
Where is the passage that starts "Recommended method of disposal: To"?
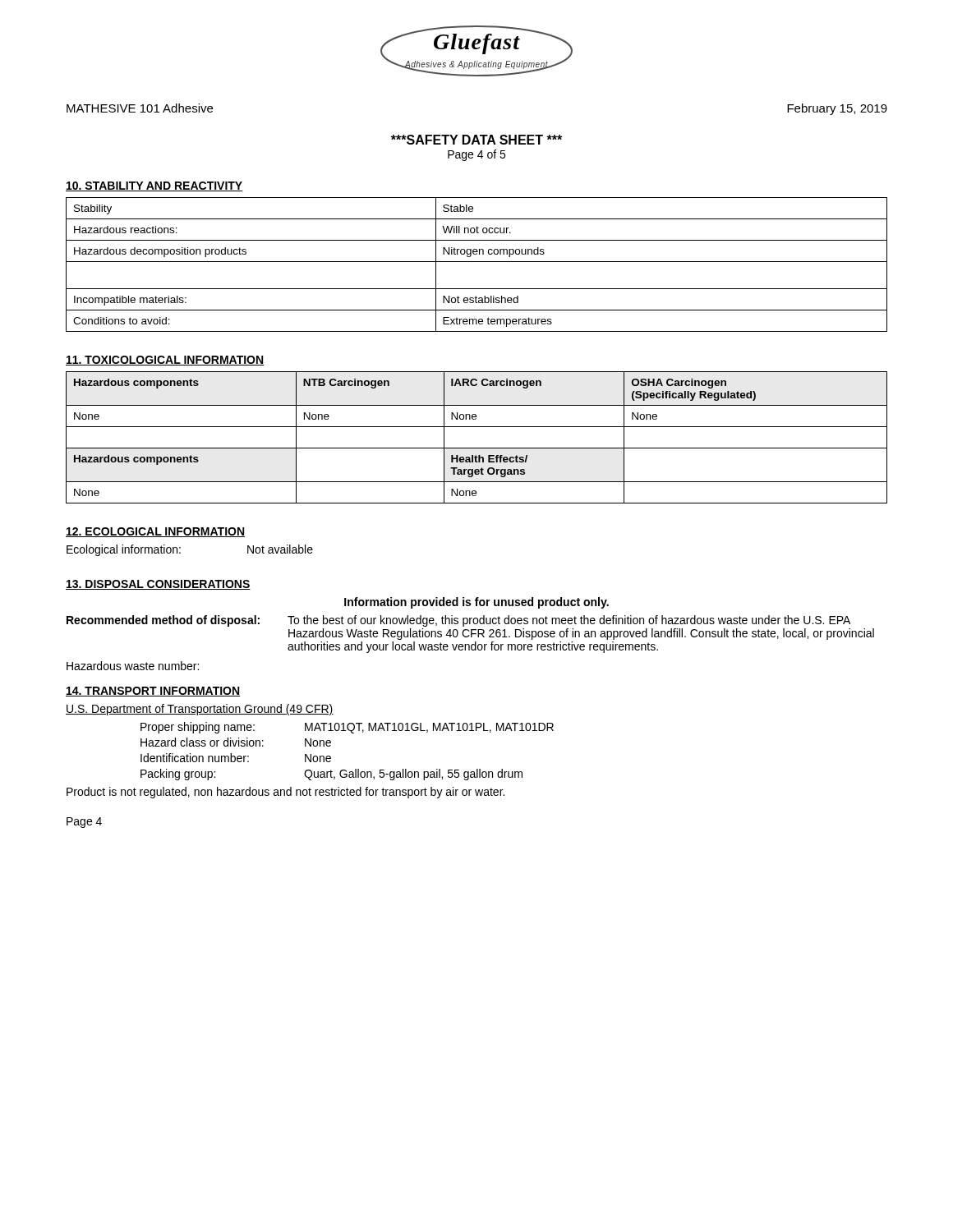click(x=476, y=633)
